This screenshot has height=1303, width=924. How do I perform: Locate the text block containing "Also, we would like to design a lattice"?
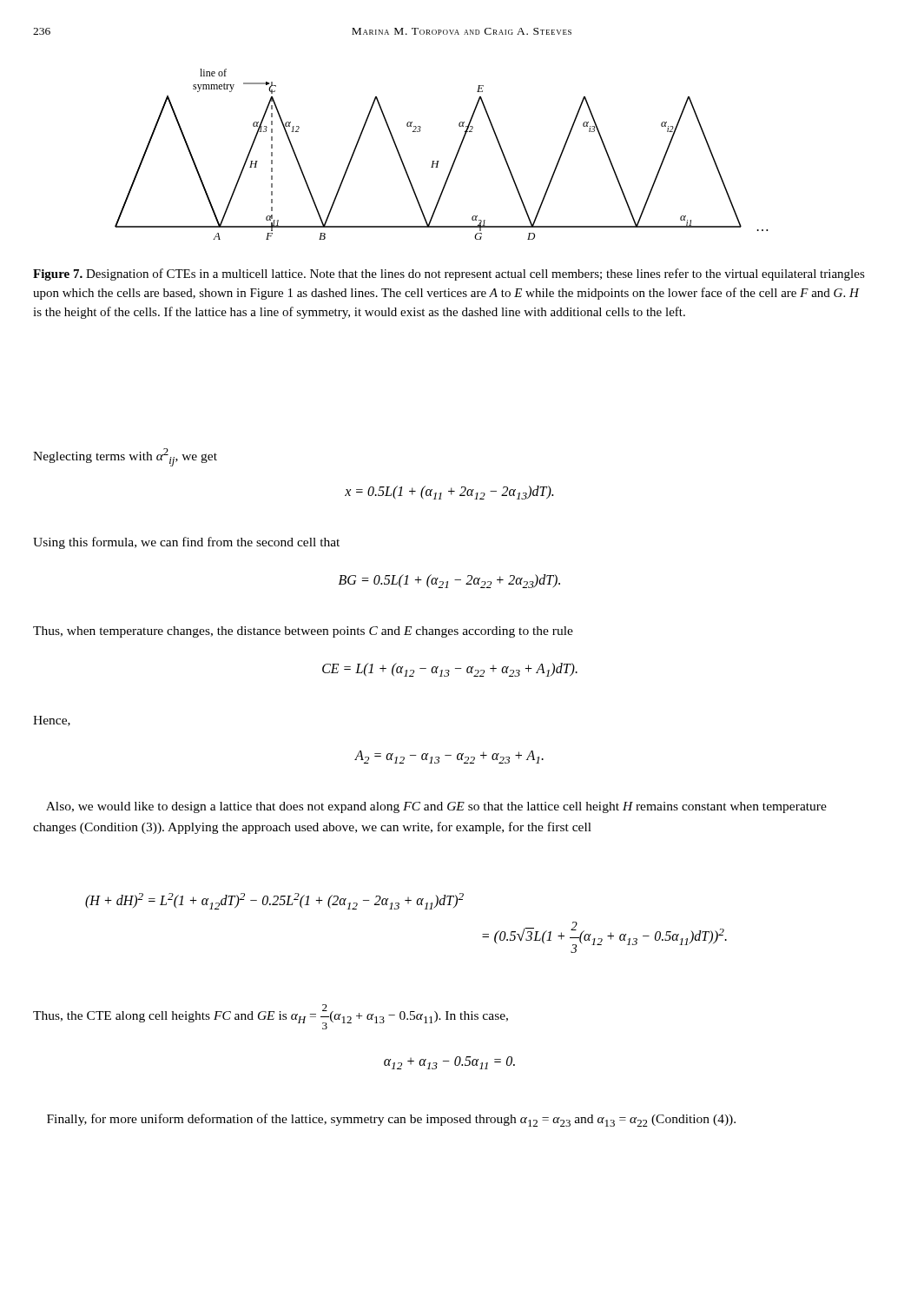[430, 816]
